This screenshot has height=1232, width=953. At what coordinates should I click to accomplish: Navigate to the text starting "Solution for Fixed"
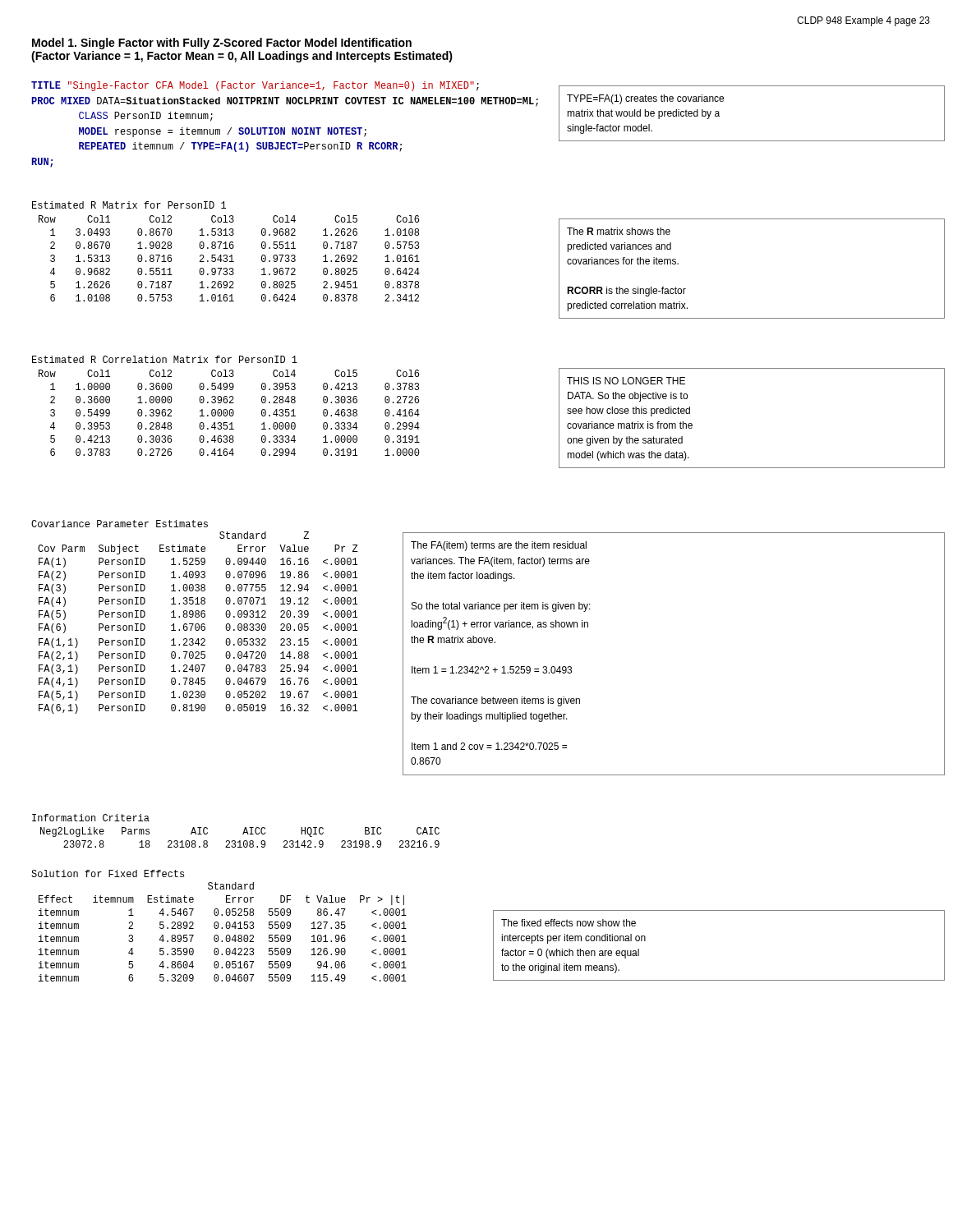click(108, 875)
